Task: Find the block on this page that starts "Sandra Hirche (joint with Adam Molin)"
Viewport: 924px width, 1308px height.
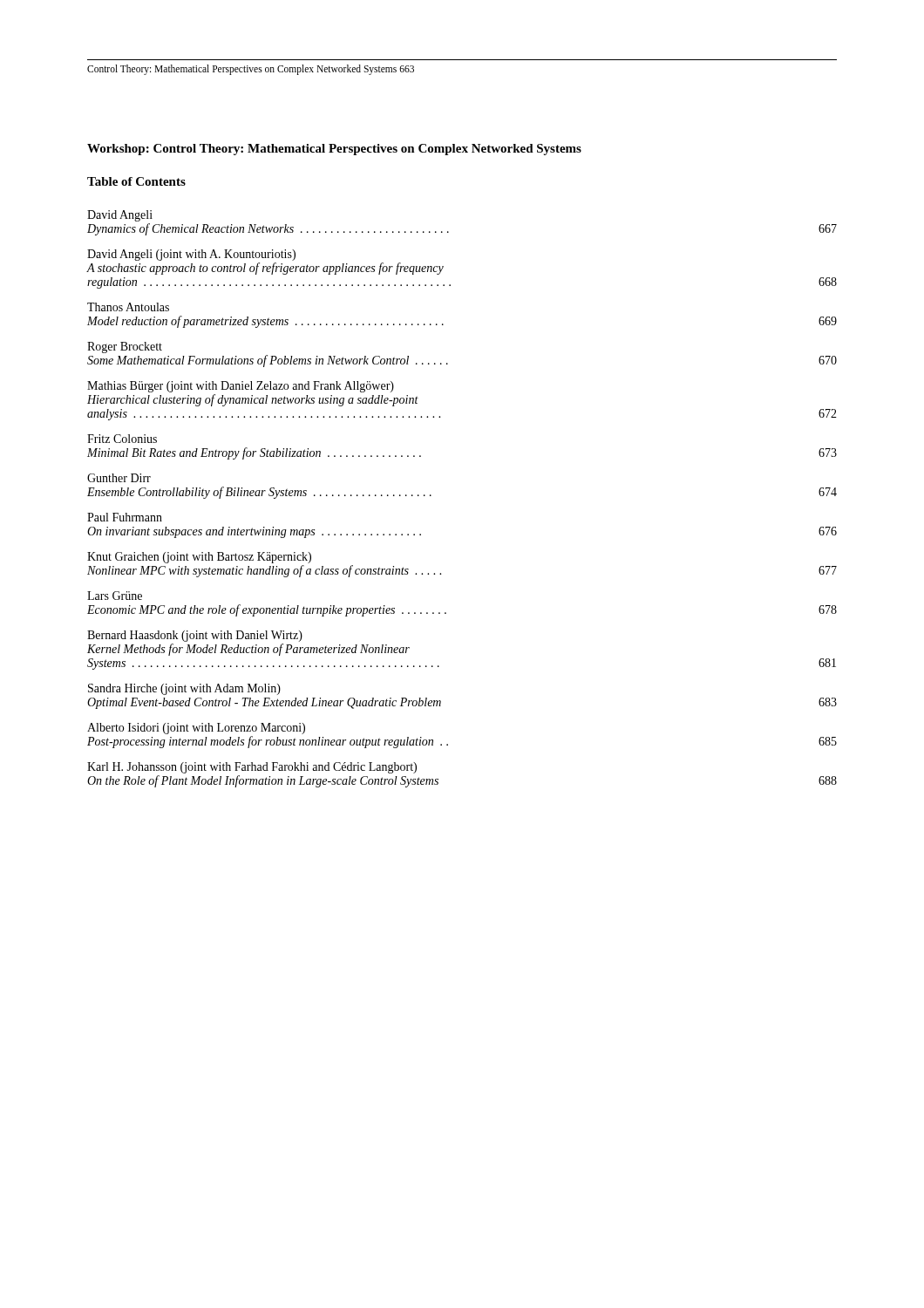Action: click(184, 689)
